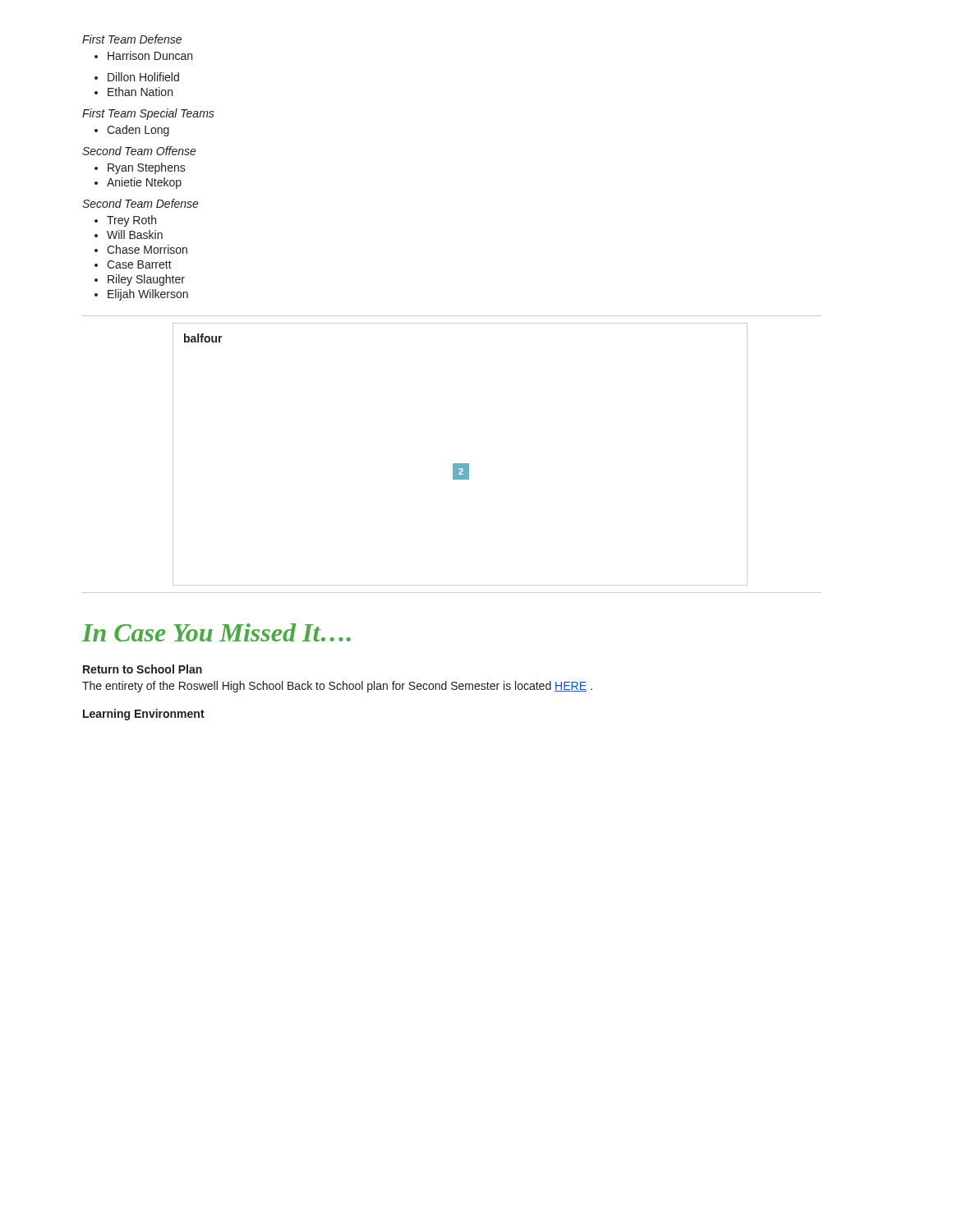Find the list item containing "Elijah Wilkerson"

(x=148, y=295)
